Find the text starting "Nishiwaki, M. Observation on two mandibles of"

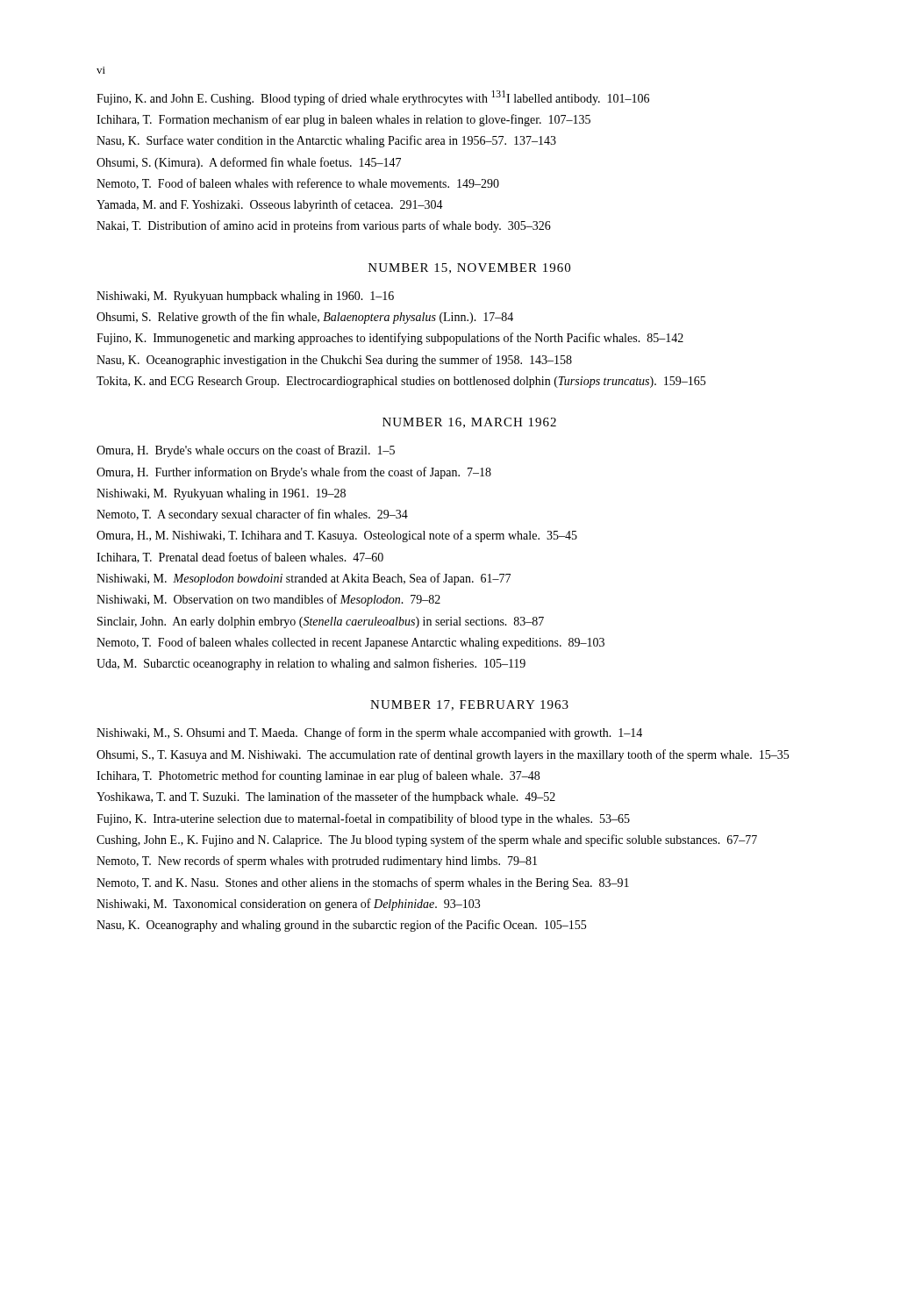pyautogui.click(x=269, y=600)
